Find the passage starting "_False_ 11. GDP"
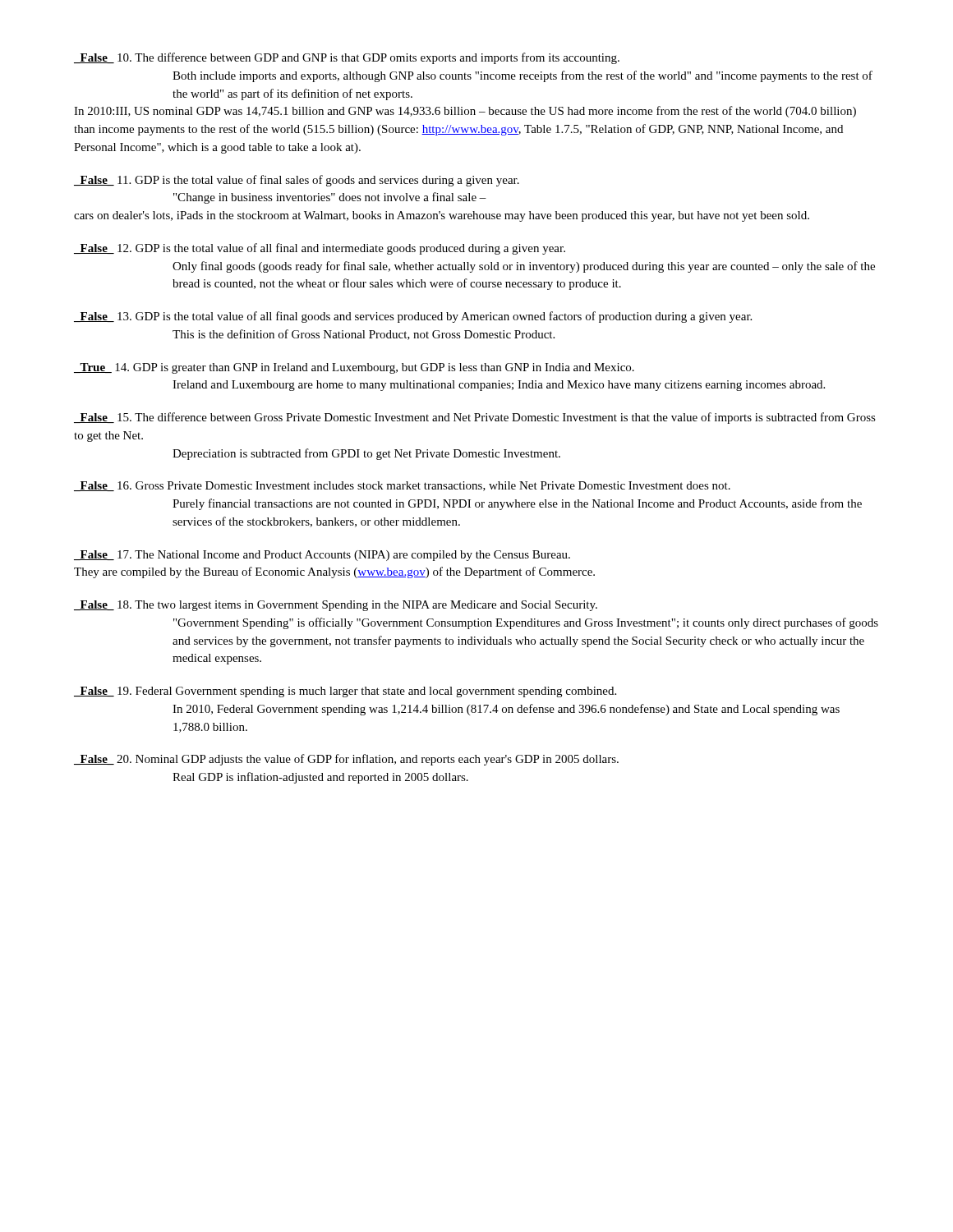953x1232 pixels. (476, 198)
